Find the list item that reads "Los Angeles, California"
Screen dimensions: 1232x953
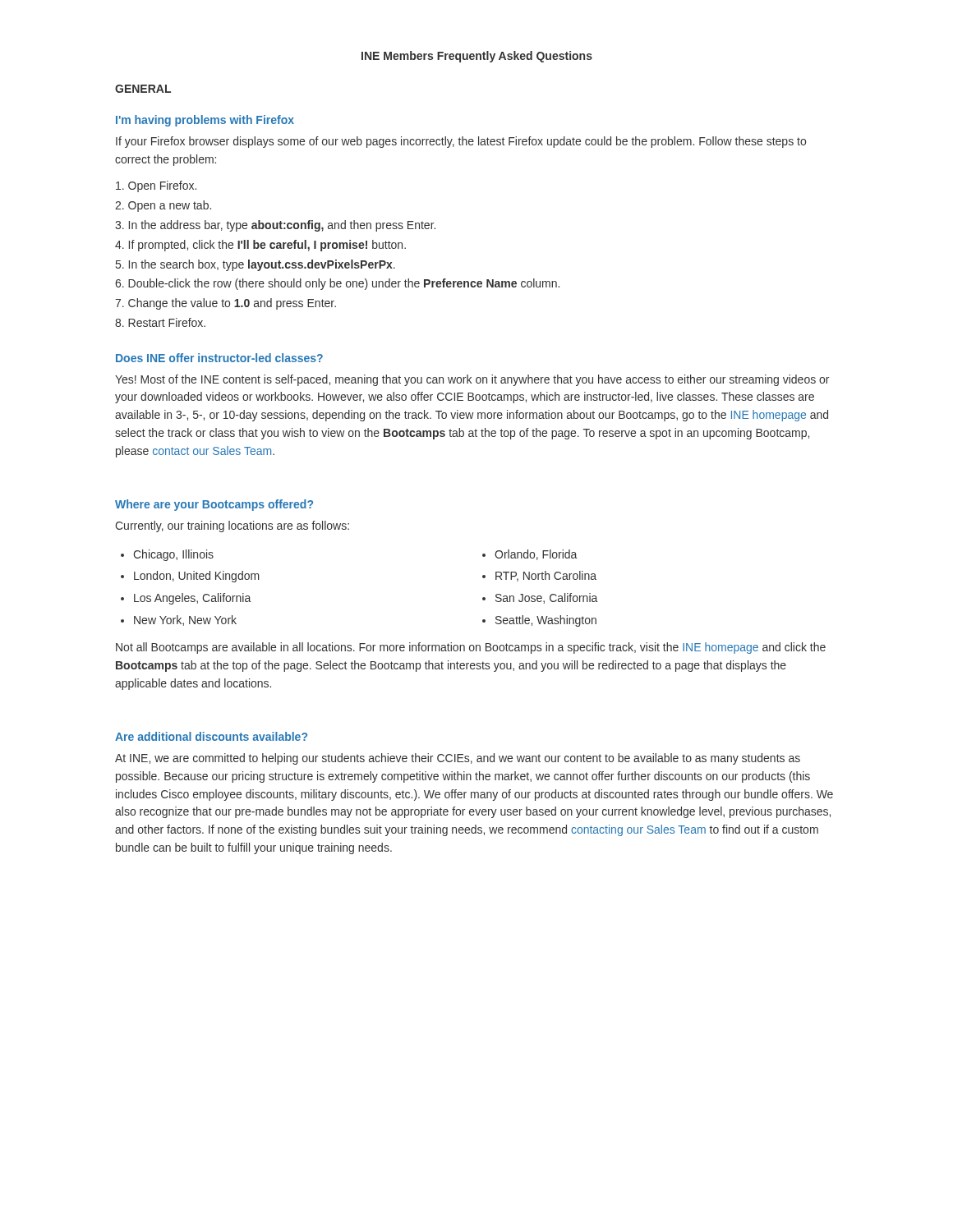tap(192, 598)
